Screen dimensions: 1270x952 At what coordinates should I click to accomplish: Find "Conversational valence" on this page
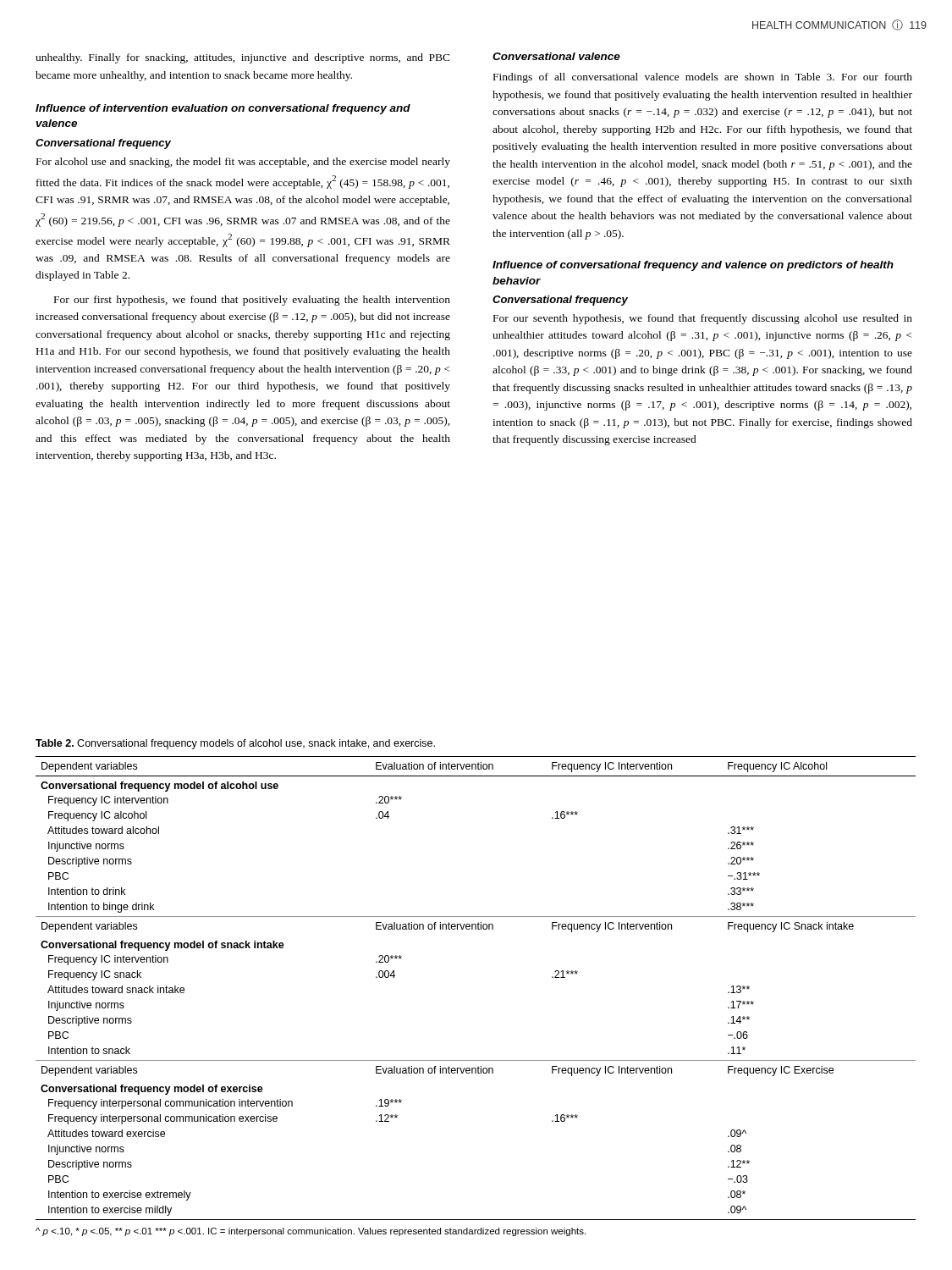tap(556, 56)
